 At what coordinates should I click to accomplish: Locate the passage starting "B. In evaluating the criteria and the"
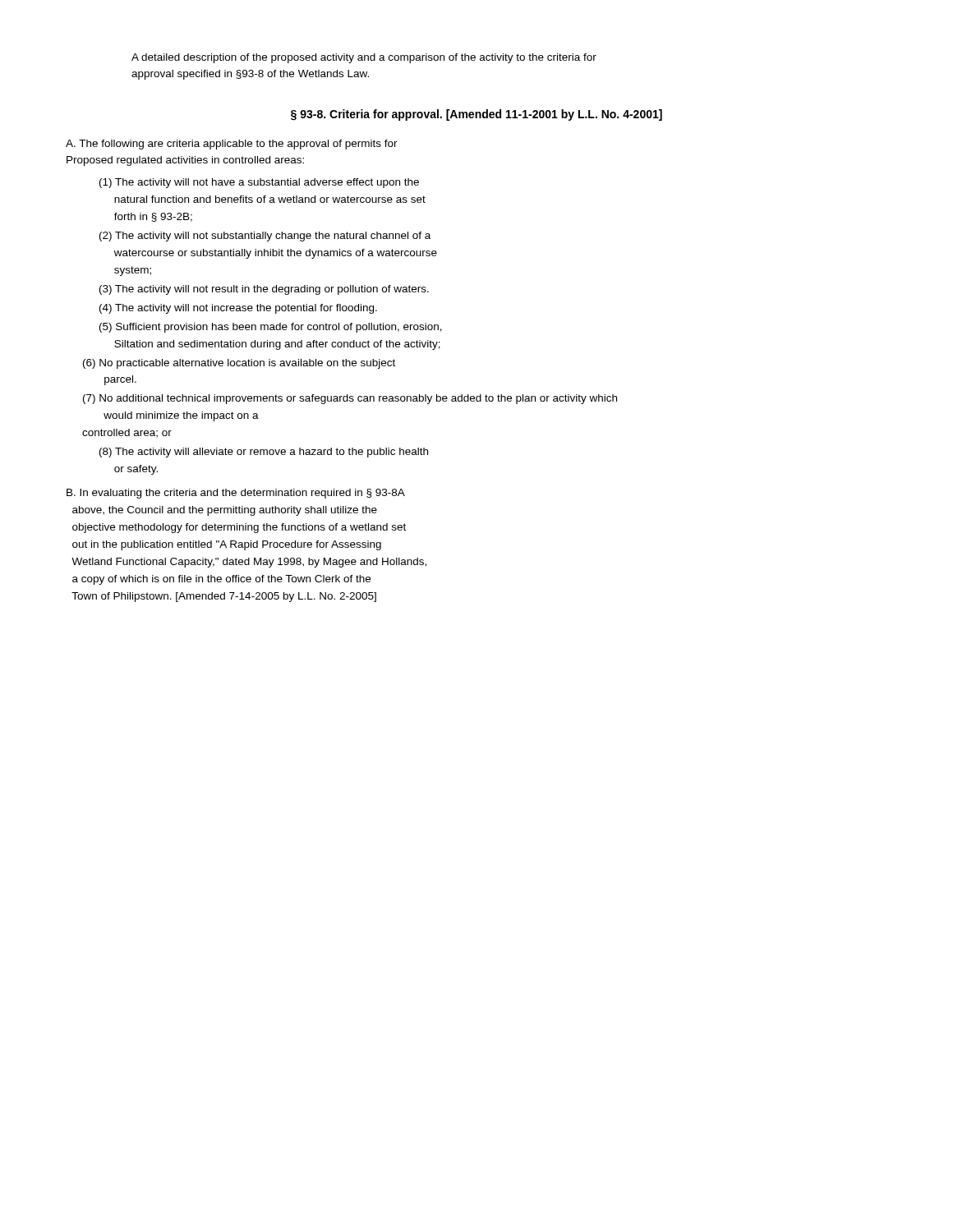point(247,544)
